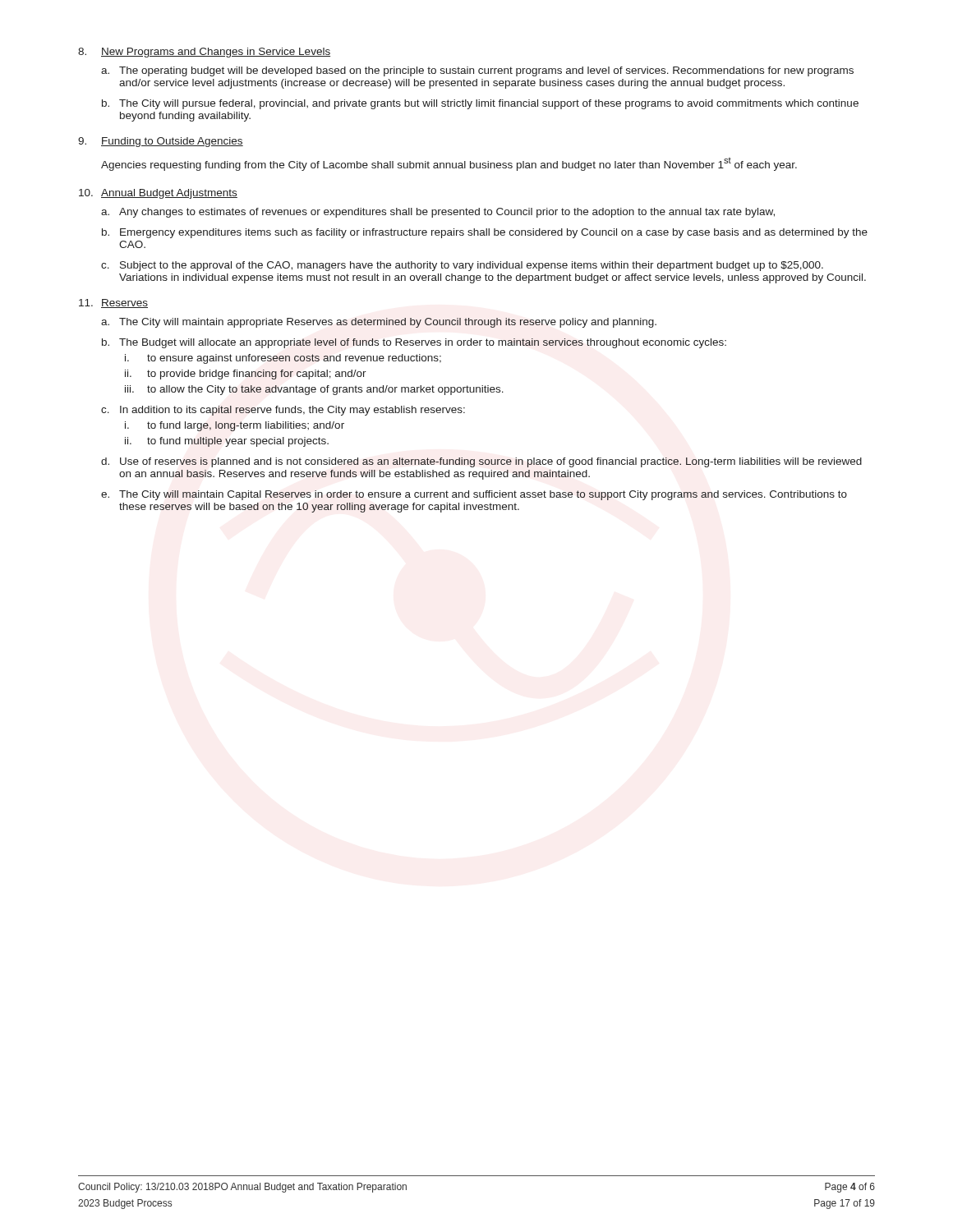The width and height of the screenshot is (953, 1232).
Task: Find the element starting "11. Reserves"
Action: [113, 302]
